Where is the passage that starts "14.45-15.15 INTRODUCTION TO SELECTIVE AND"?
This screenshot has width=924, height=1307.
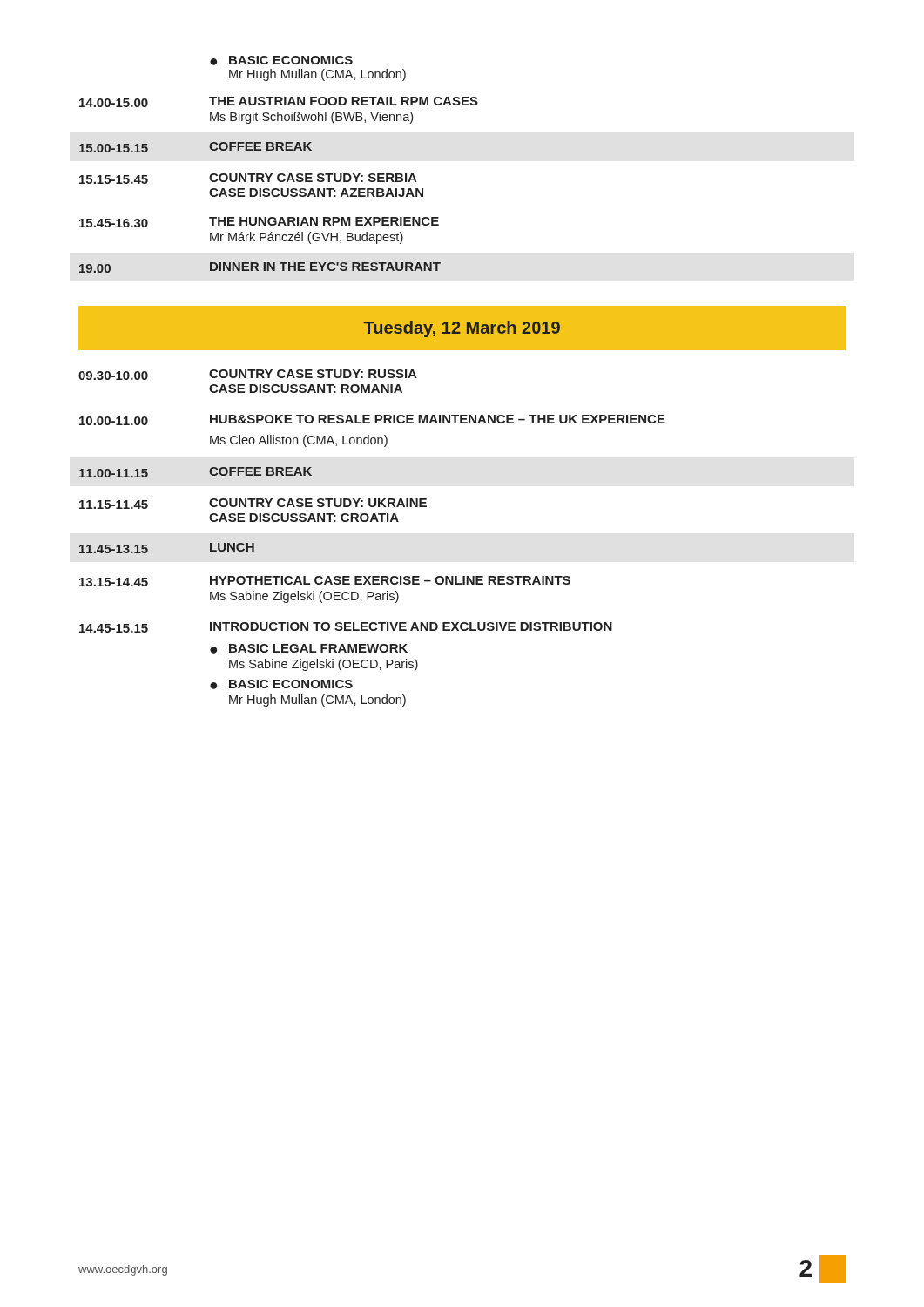346,627
